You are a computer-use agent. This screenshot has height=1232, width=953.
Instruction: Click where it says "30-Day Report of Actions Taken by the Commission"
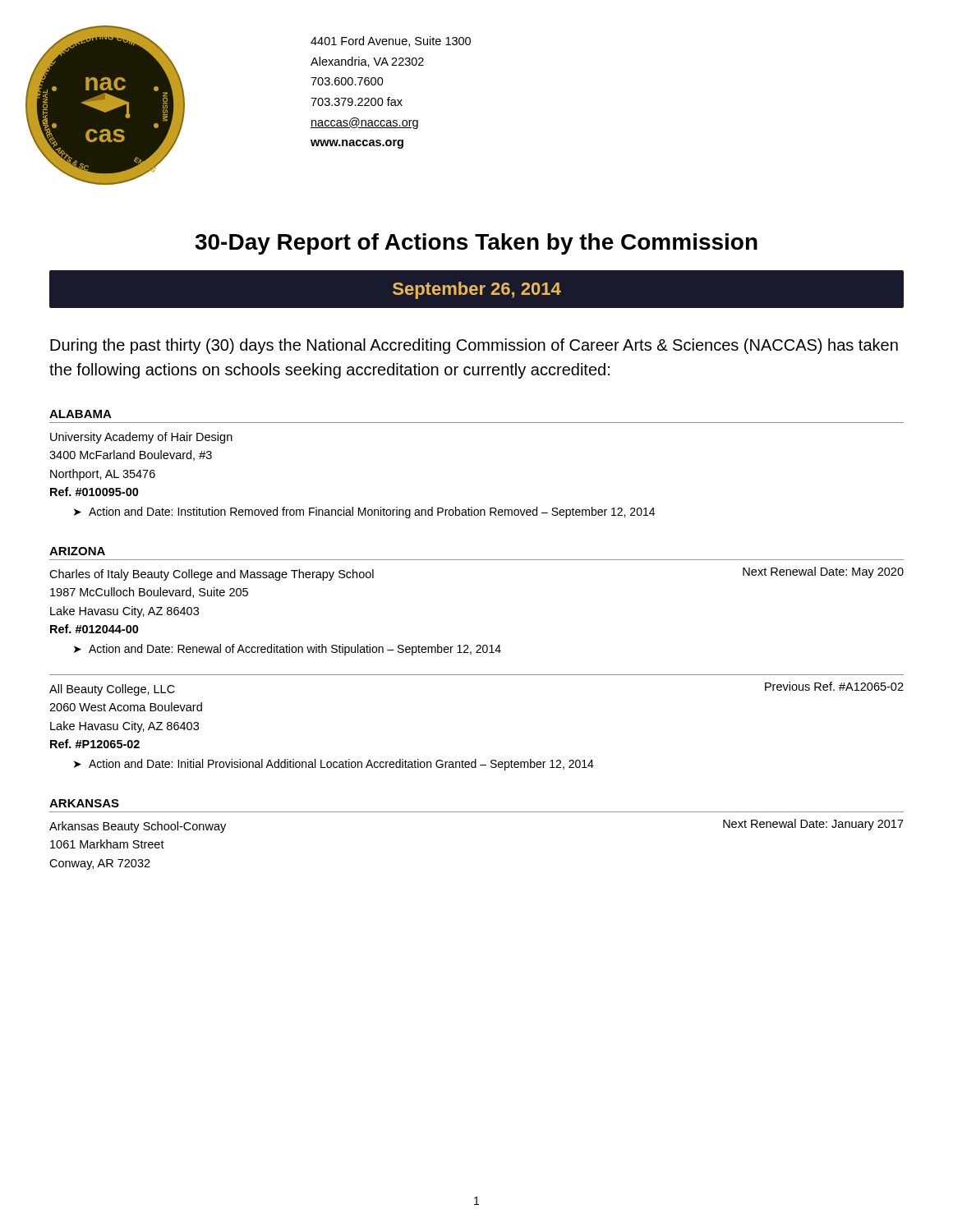point(476,242)
